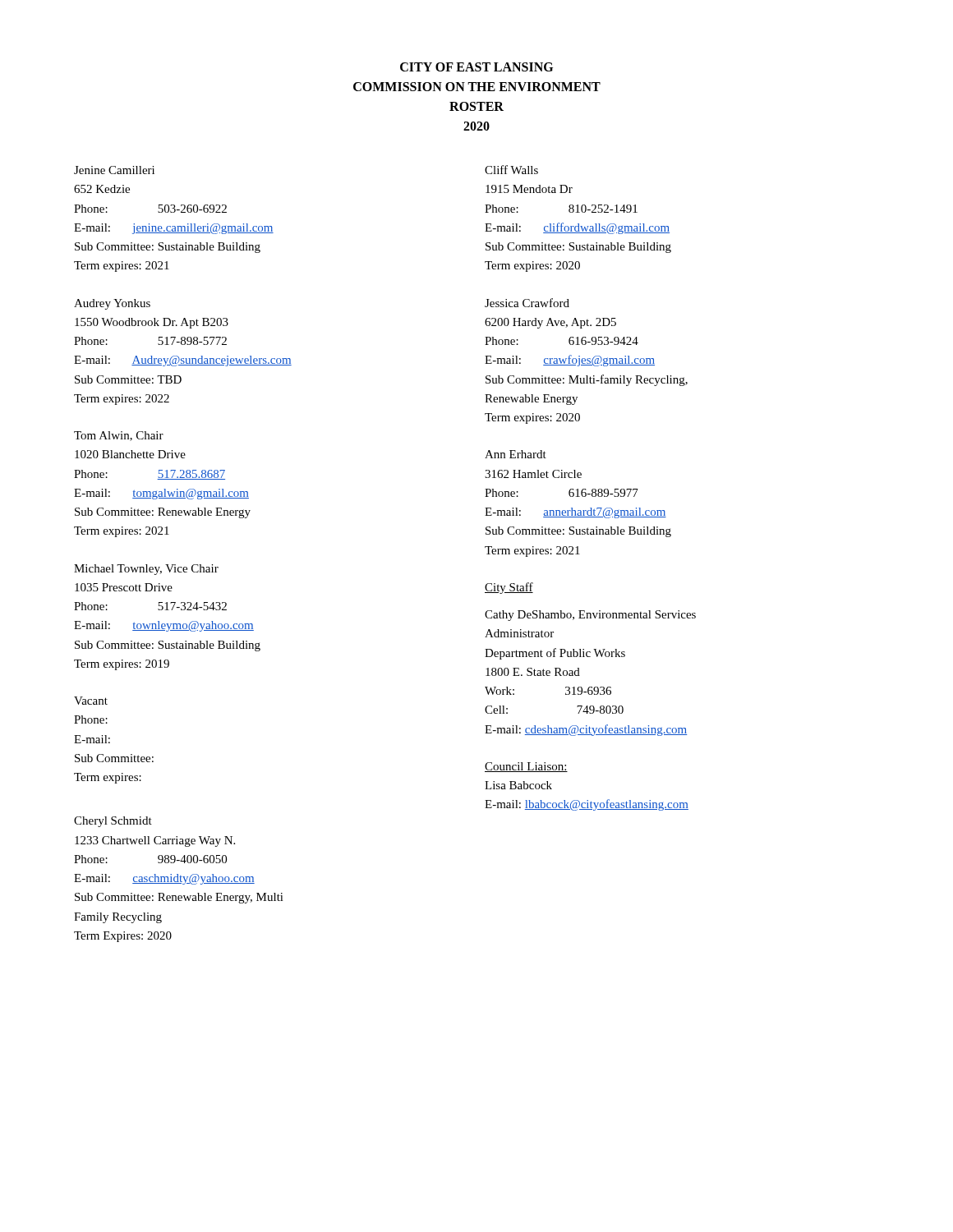The height and width of the screenshot is (1232, 953).
Task: Point to the element starting "Vacant Phone: E-mail: Sub Committee: Term expires:"
Action: [x=114, y=739]
